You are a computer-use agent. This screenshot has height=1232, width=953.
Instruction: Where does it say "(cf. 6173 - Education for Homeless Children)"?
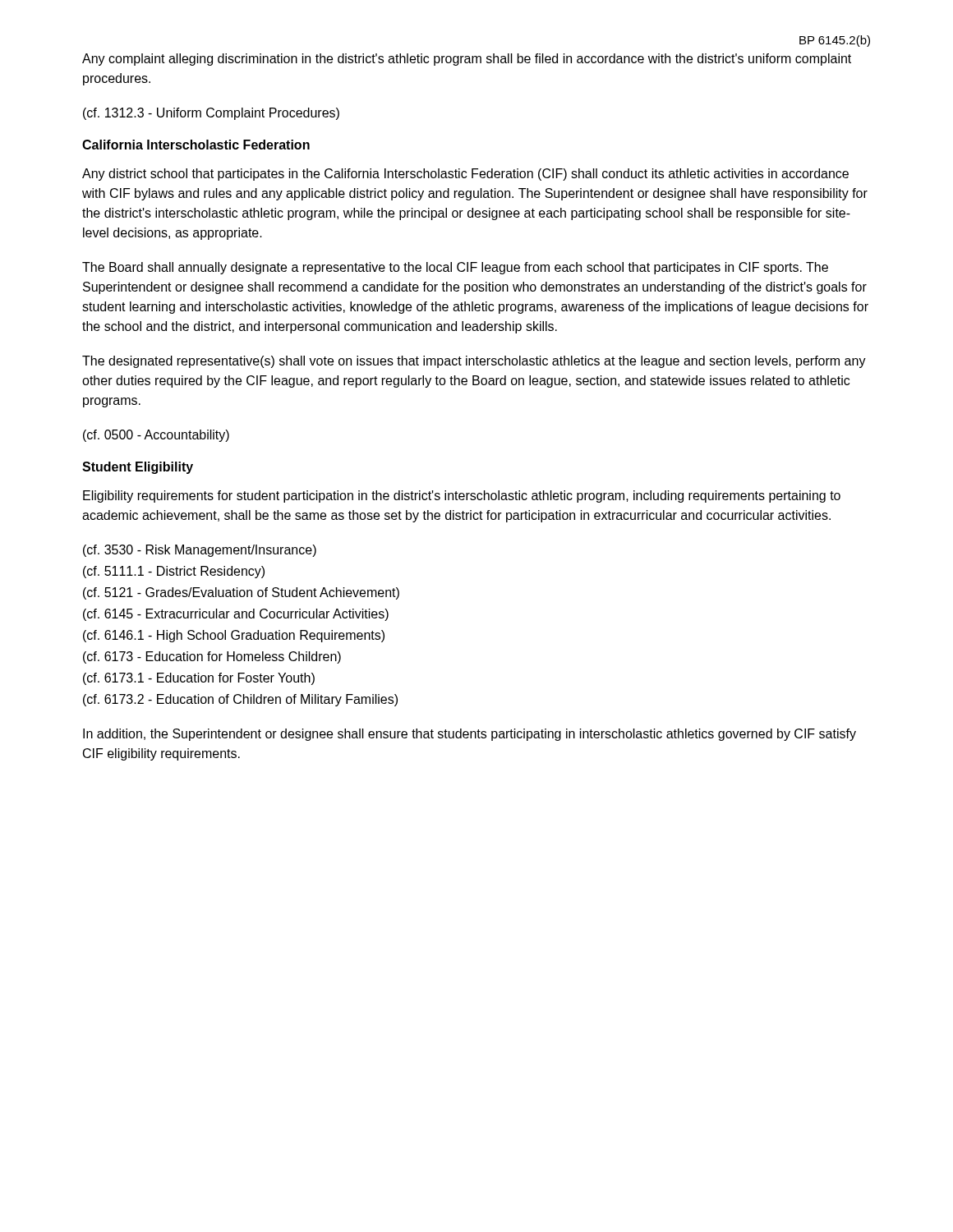(x=212, y=657)
